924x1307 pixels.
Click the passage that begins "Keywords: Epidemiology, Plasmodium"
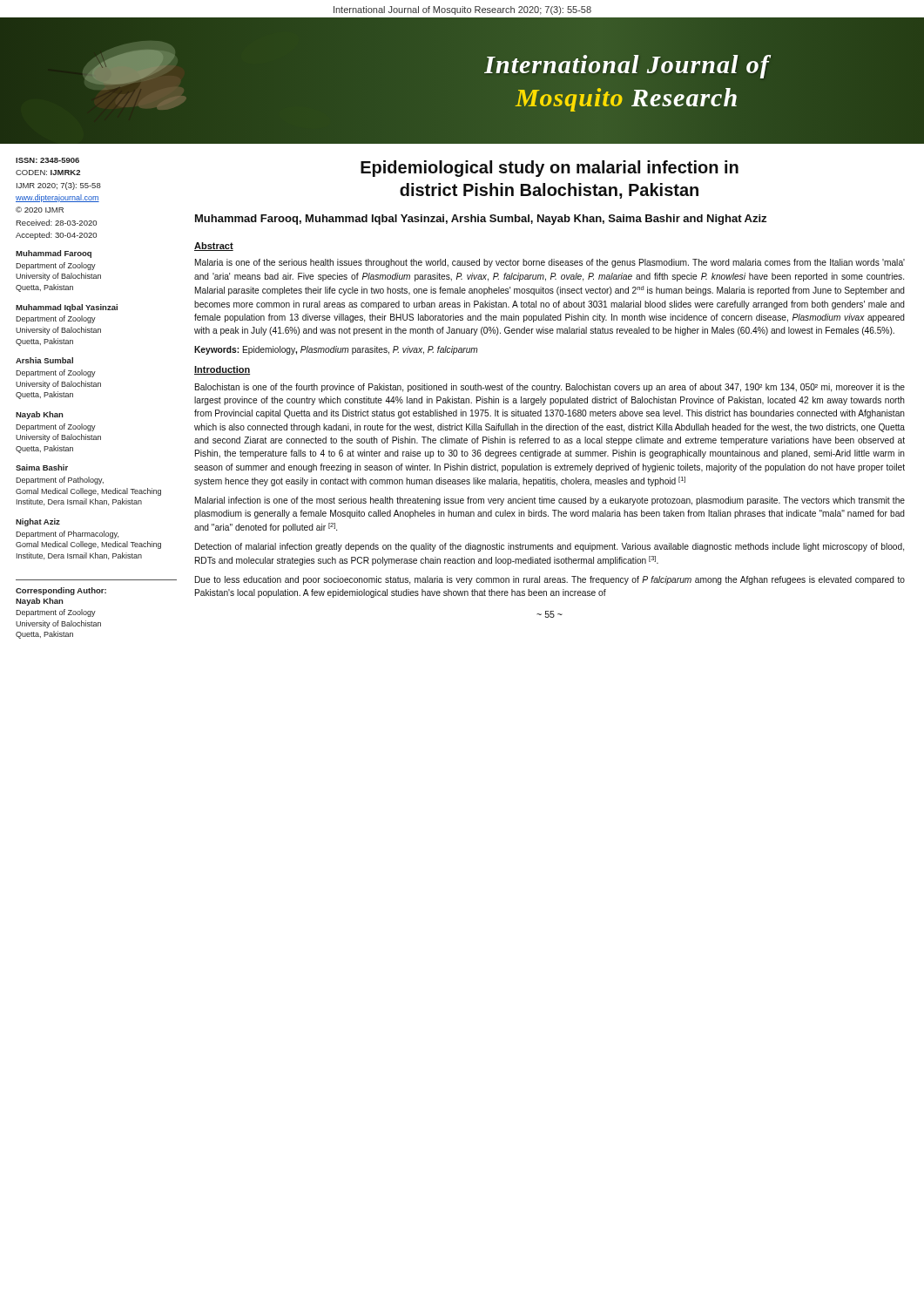(336, 349)
